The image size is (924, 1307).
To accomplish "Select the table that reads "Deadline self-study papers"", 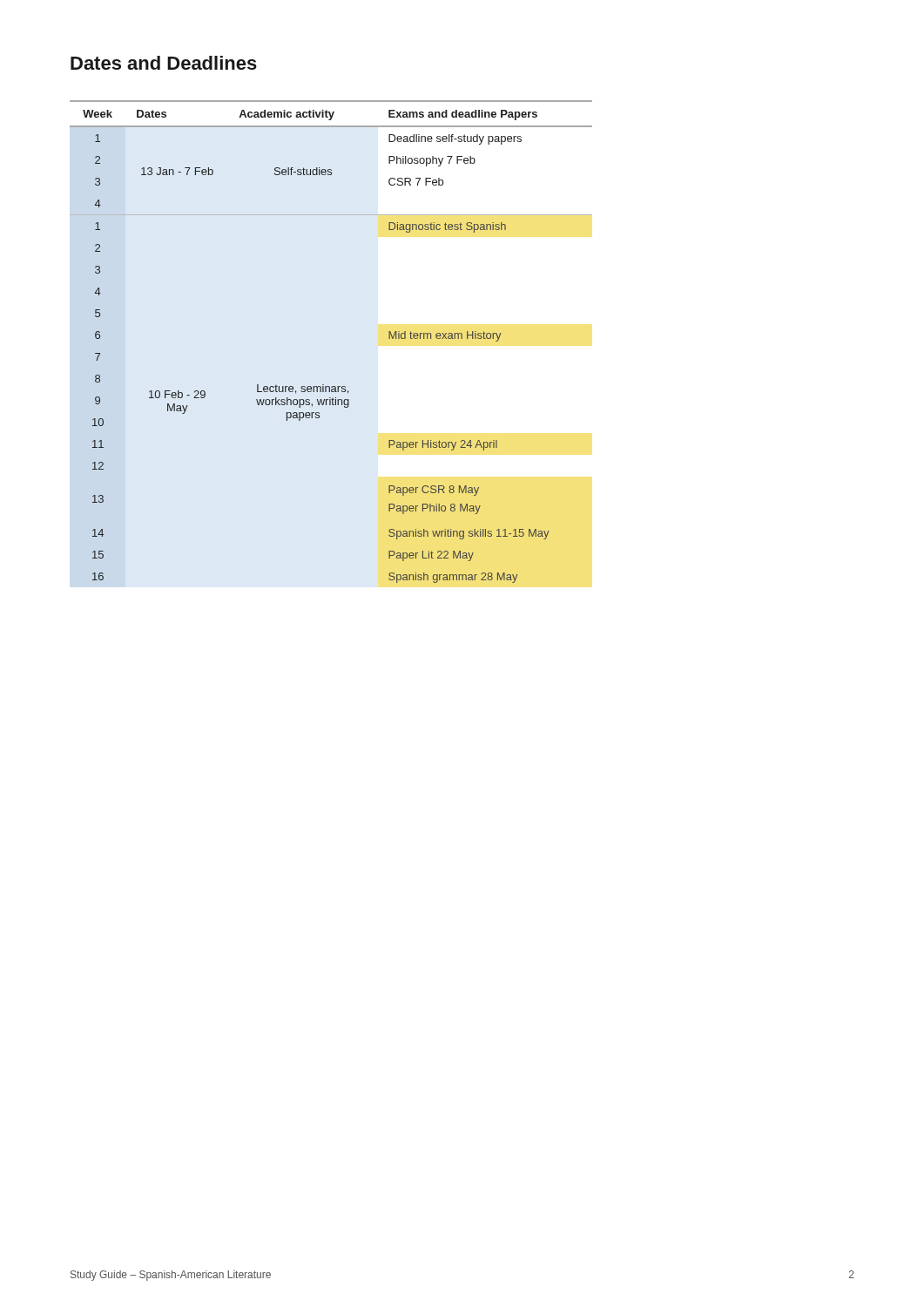I will (331, 344).
